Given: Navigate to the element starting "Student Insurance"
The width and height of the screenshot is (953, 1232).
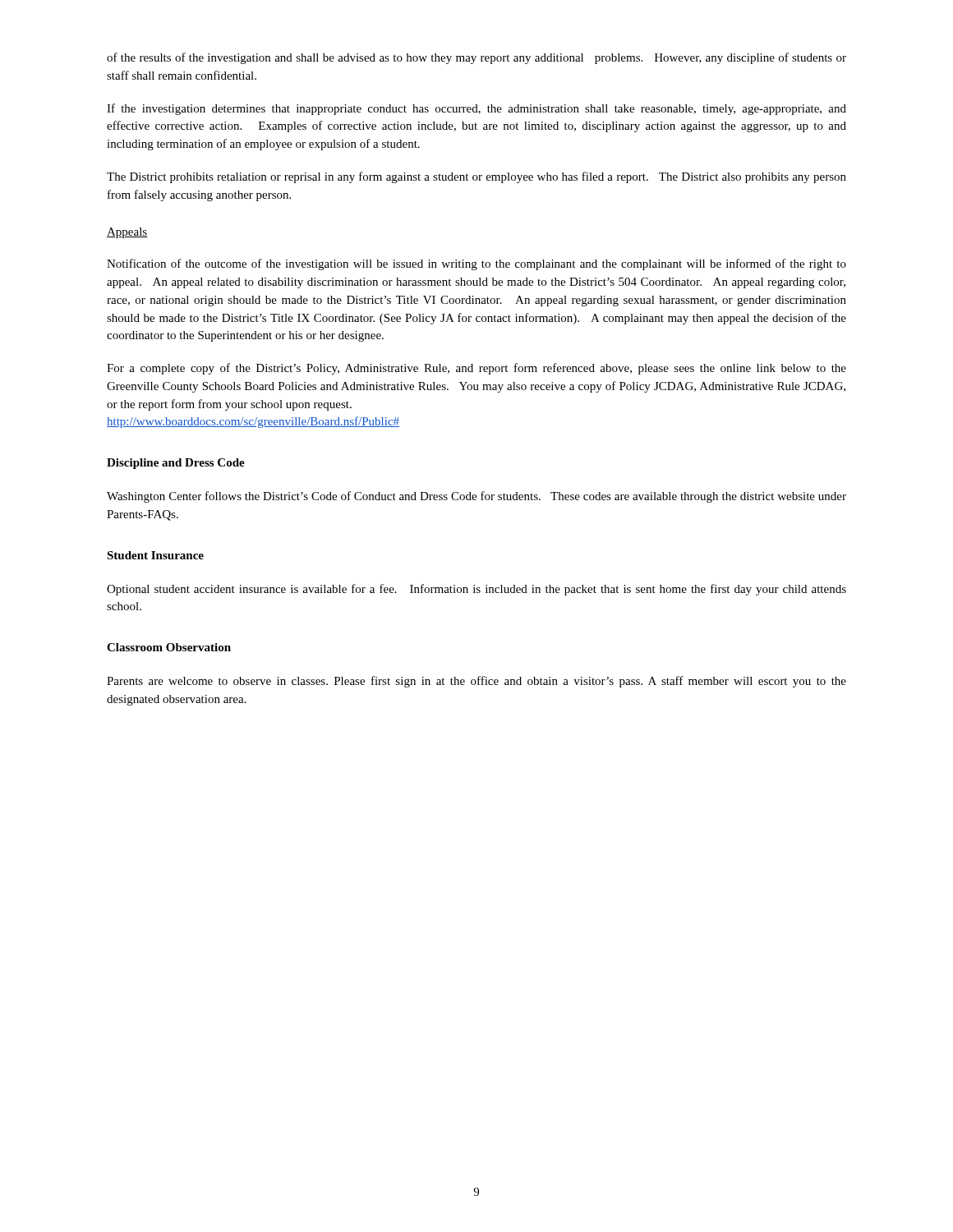Looking at the screenshot, I should click(x=155, y=555).
